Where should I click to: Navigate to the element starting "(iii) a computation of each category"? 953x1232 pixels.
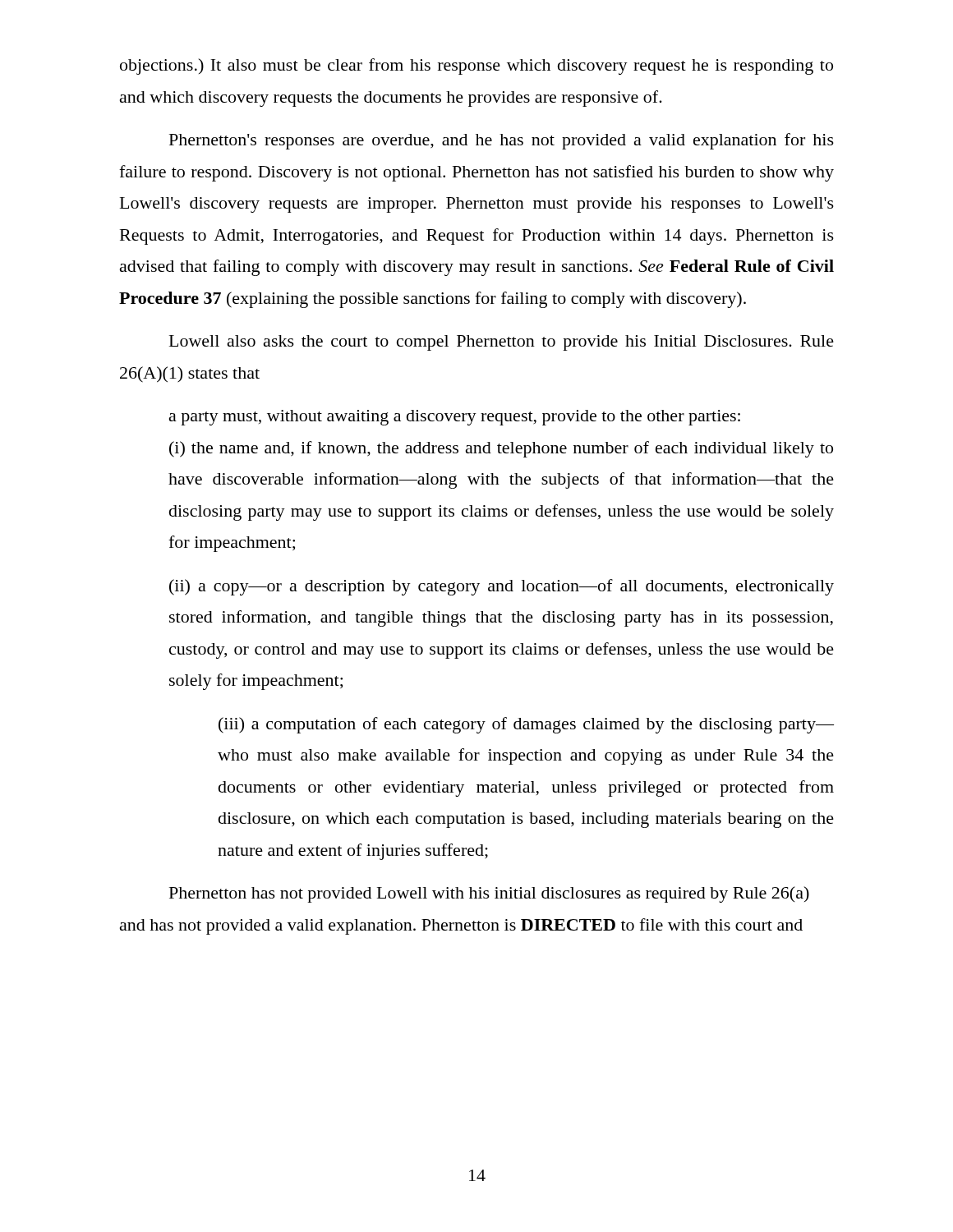[526, 786]
